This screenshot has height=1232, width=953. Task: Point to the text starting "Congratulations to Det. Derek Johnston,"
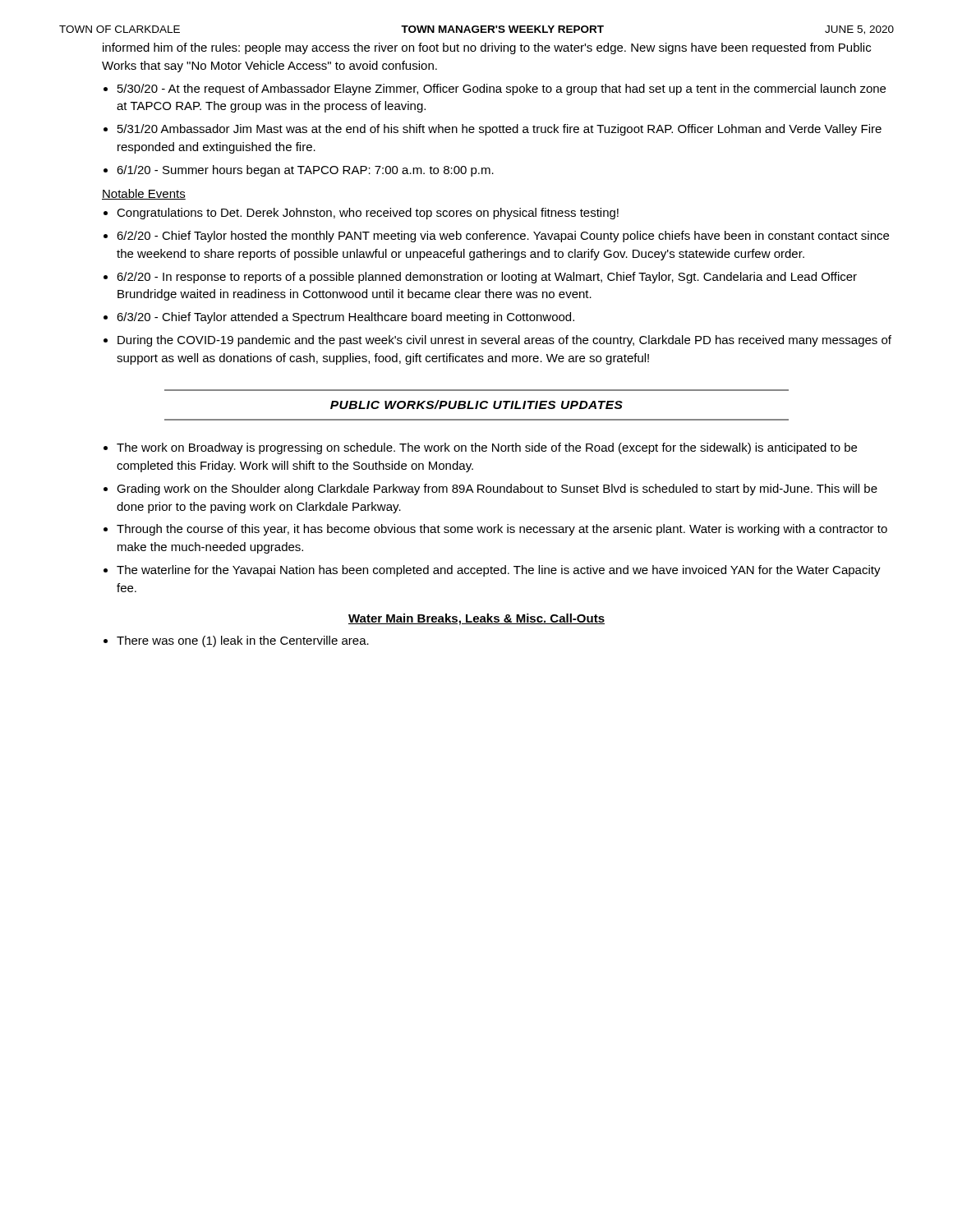(x=368, y=213)
